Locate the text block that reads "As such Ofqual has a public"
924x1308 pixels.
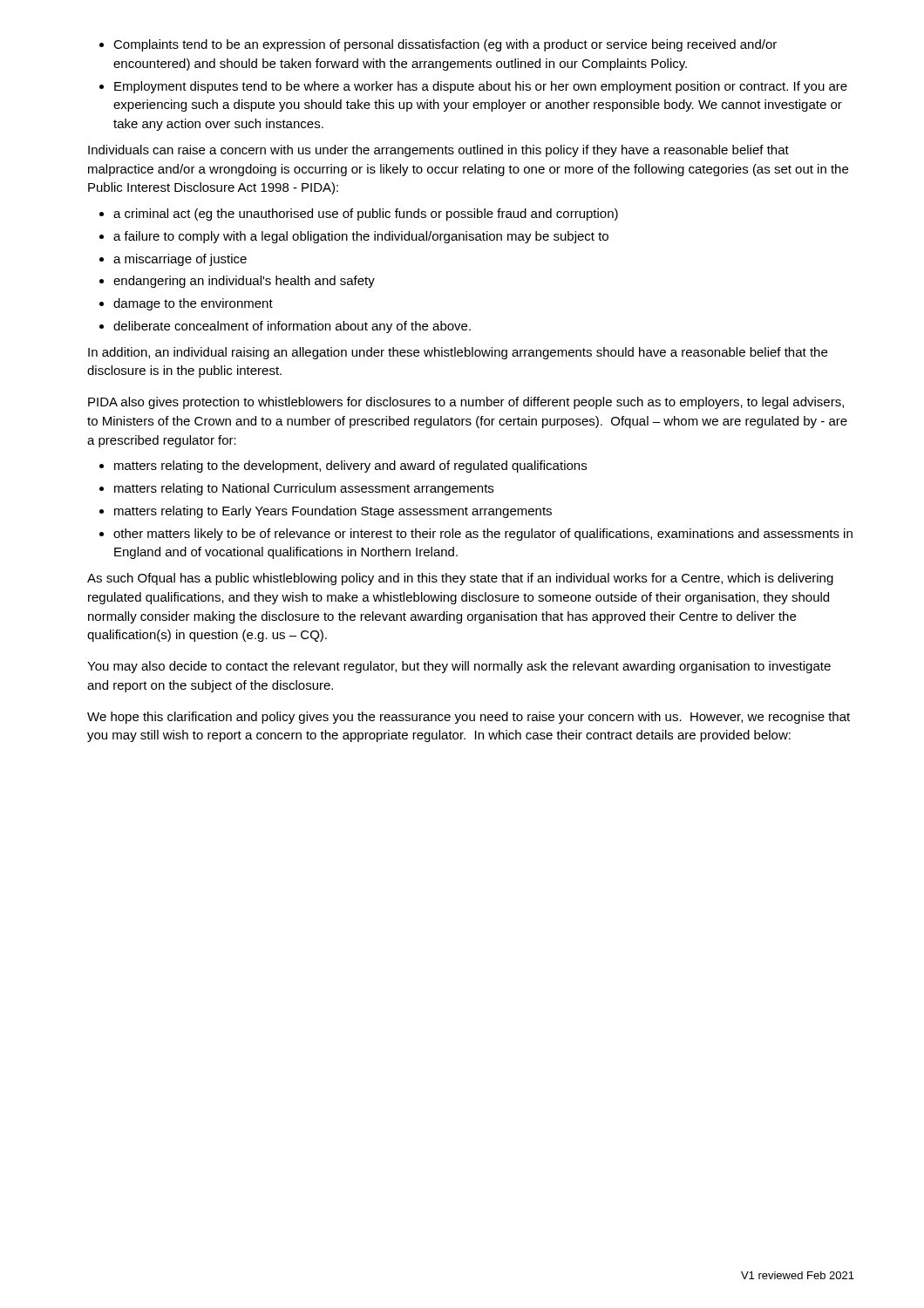[460, 606]
